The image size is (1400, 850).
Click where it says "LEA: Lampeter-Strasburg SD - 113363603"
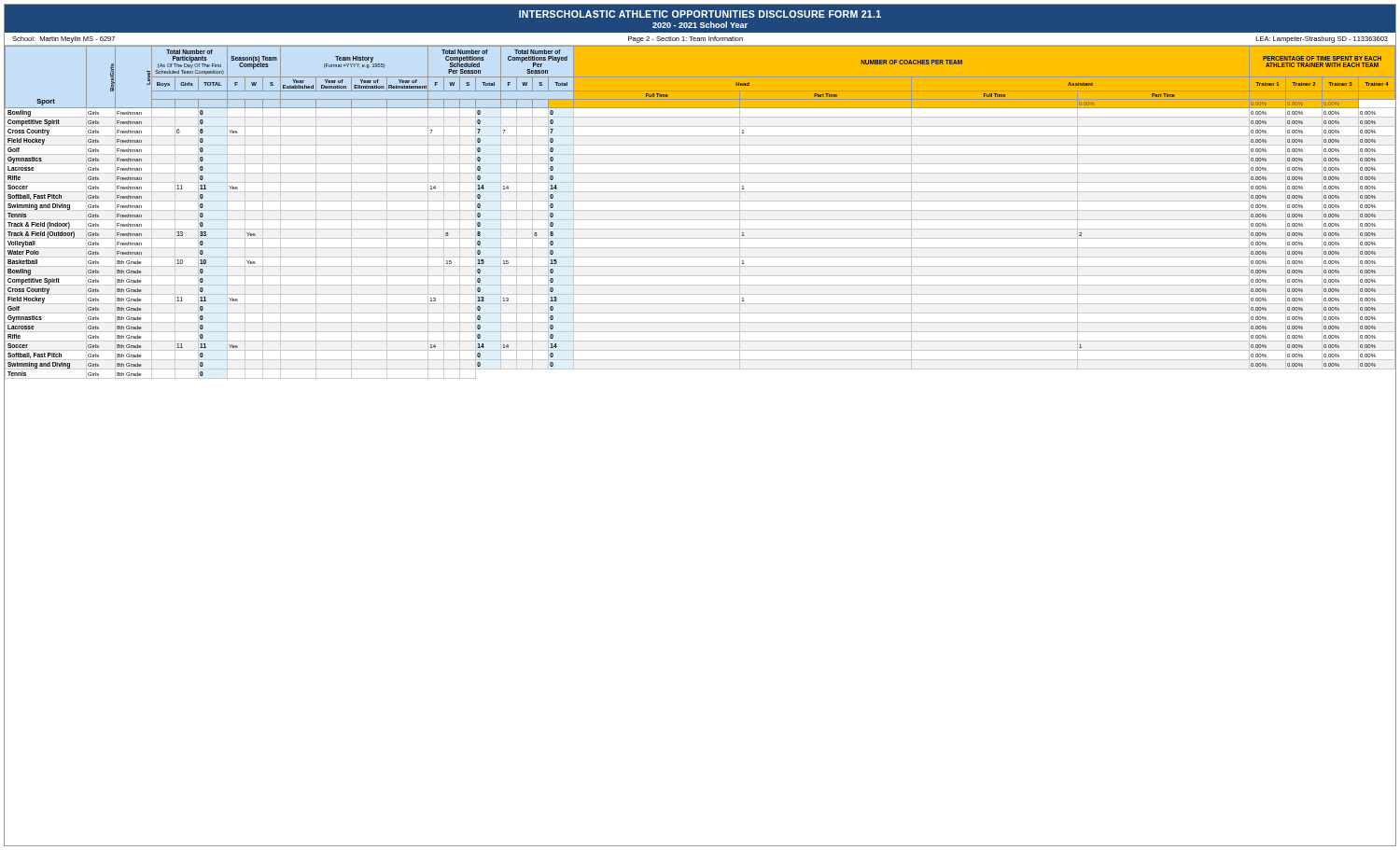click(1322, 39)
